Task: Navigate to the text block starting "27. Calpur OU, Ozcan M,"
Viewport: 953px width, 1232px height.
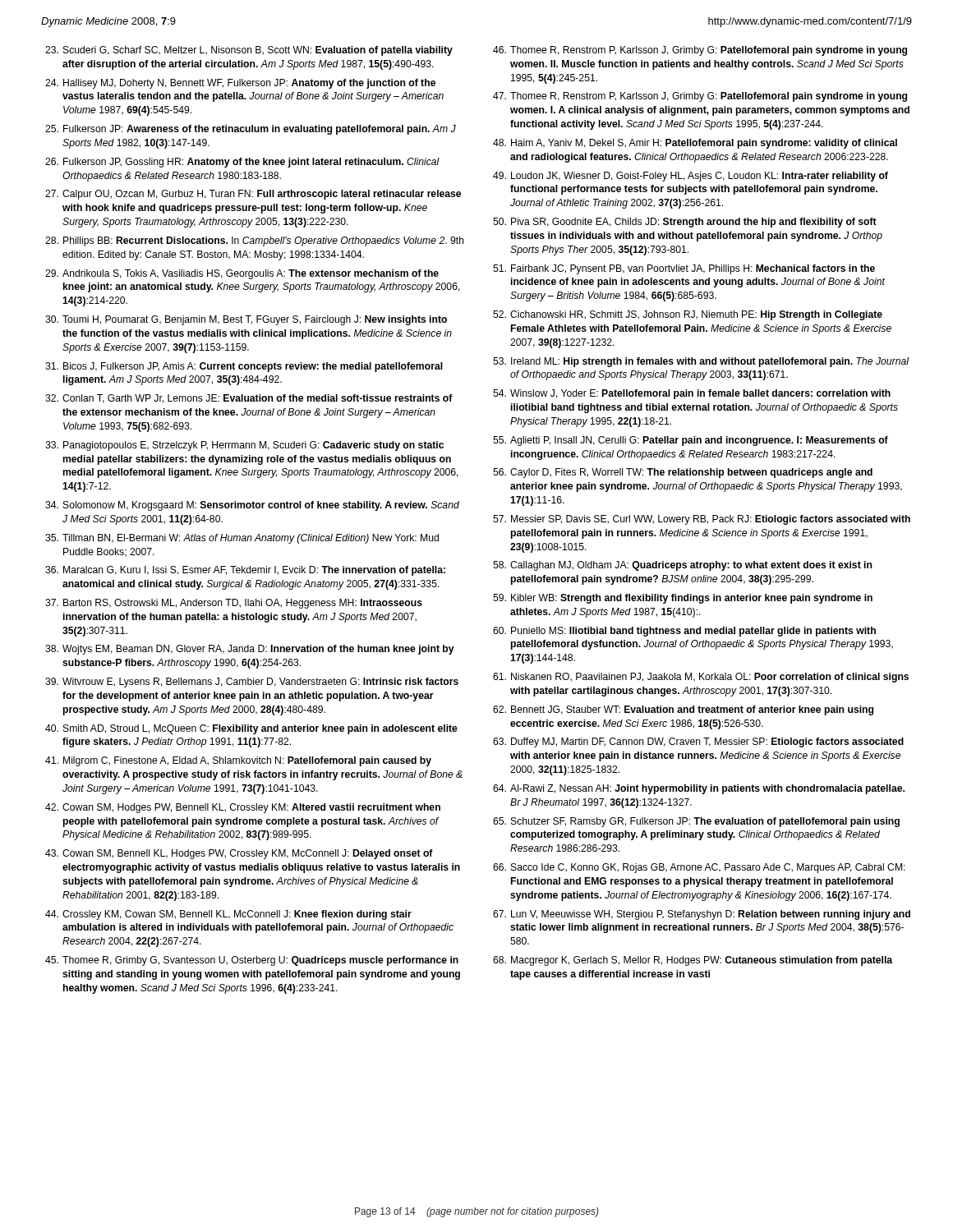Action: pos(253,208)
